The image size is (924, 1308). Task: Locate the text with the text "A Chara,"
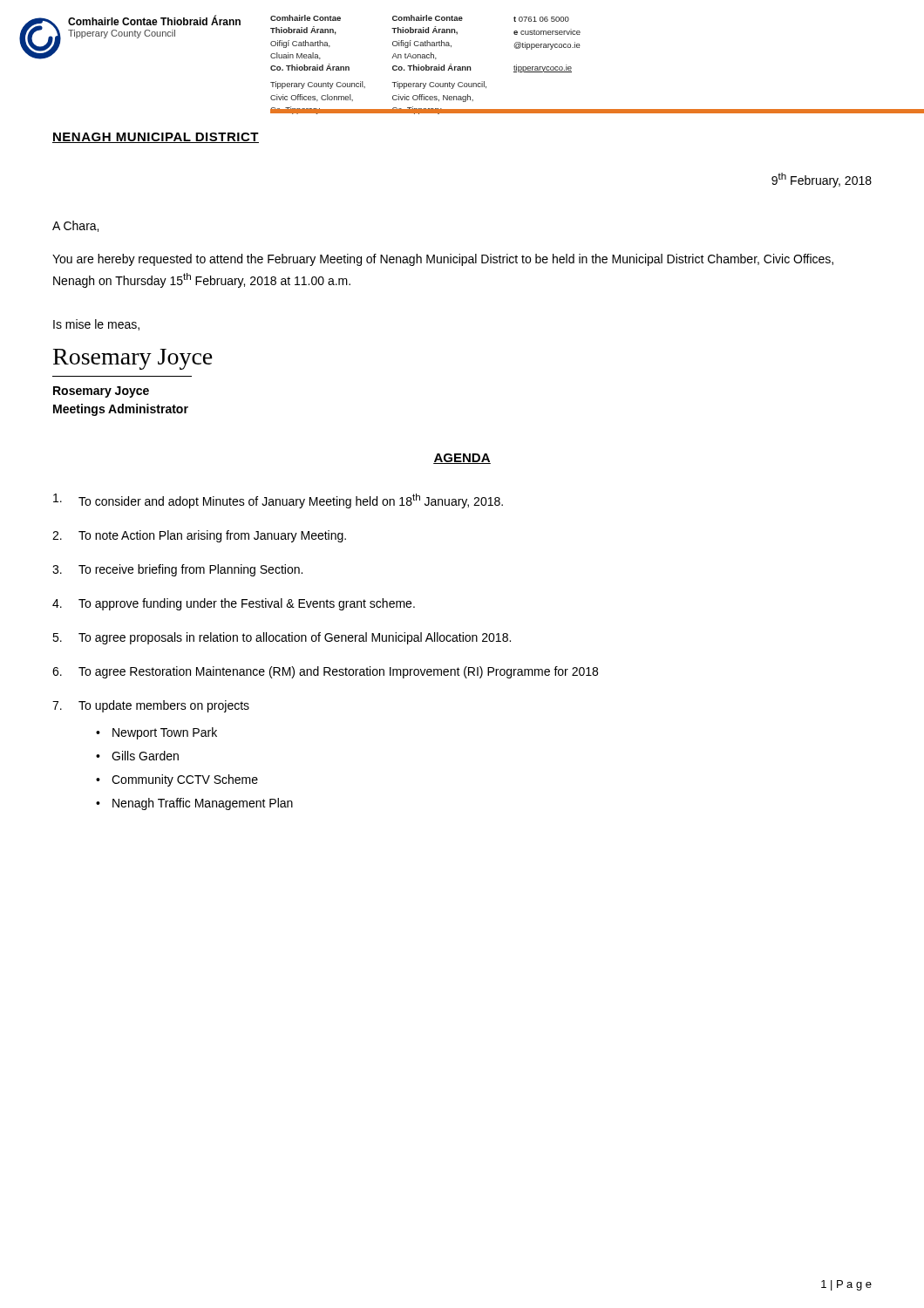tap(76, 226)
